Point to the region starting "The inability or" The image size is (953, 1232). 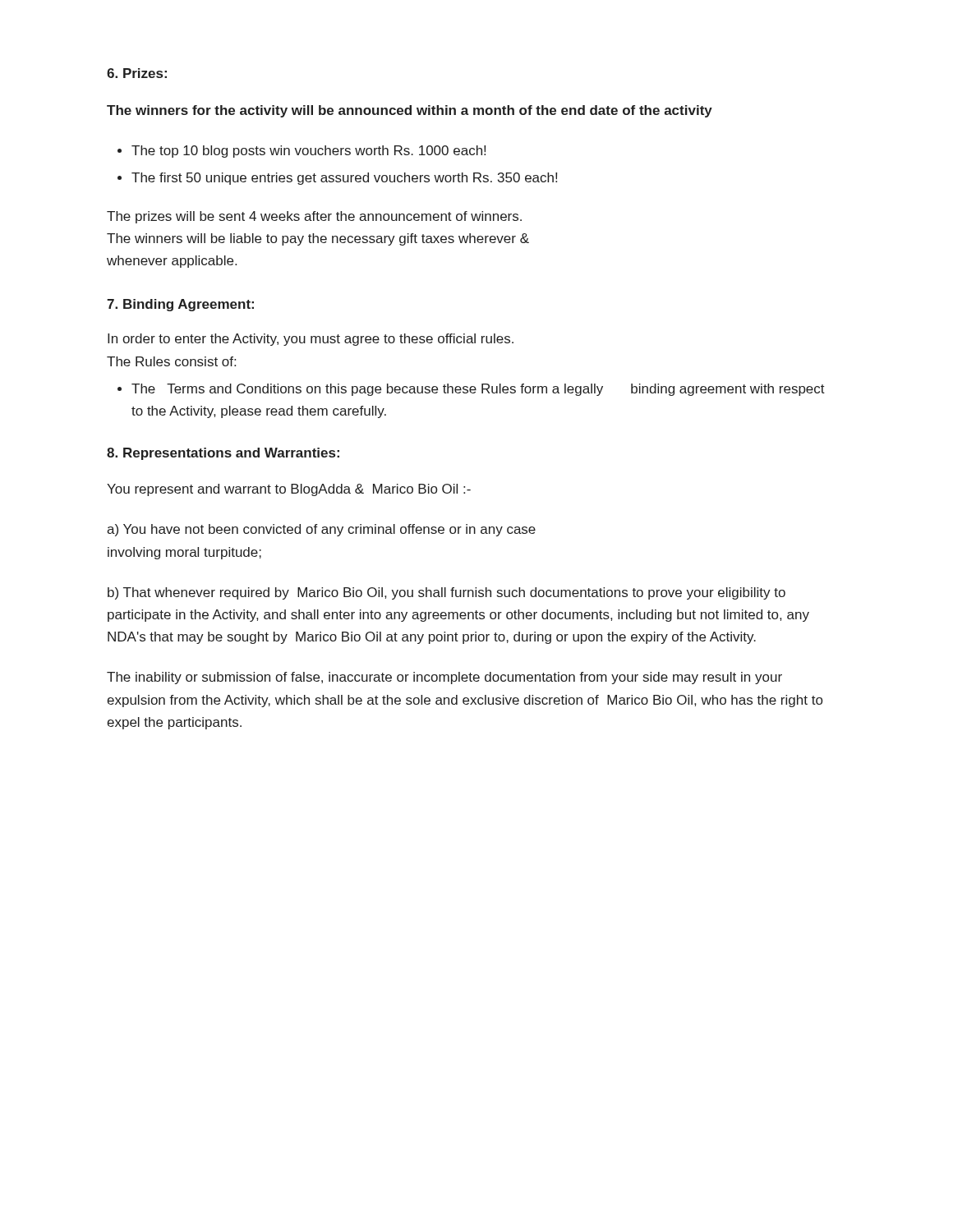(465, 700)
